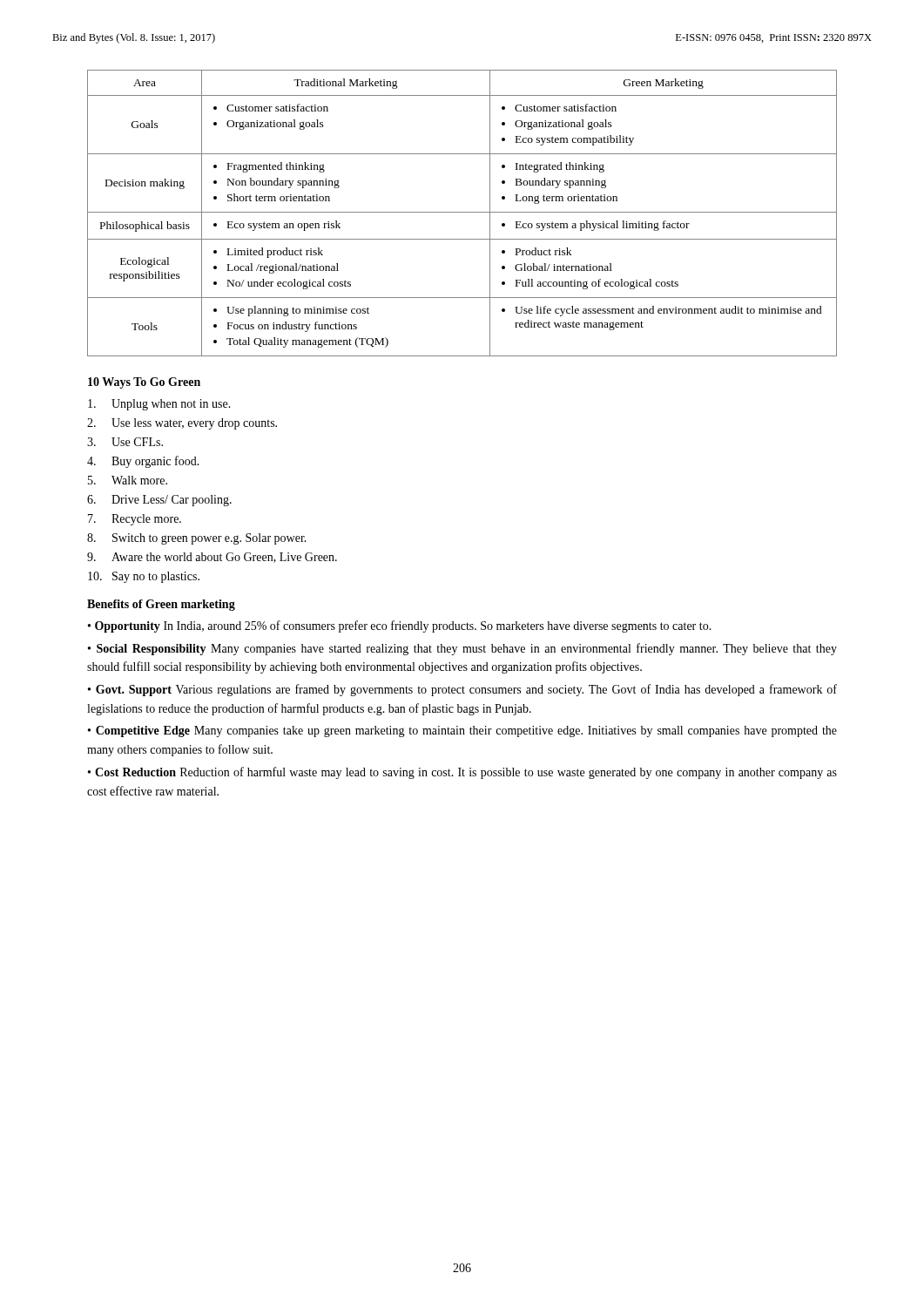The image size is (924, 1307).
Task: Find the table that mentions "Green Marketing"
Action: click(462, 213)
